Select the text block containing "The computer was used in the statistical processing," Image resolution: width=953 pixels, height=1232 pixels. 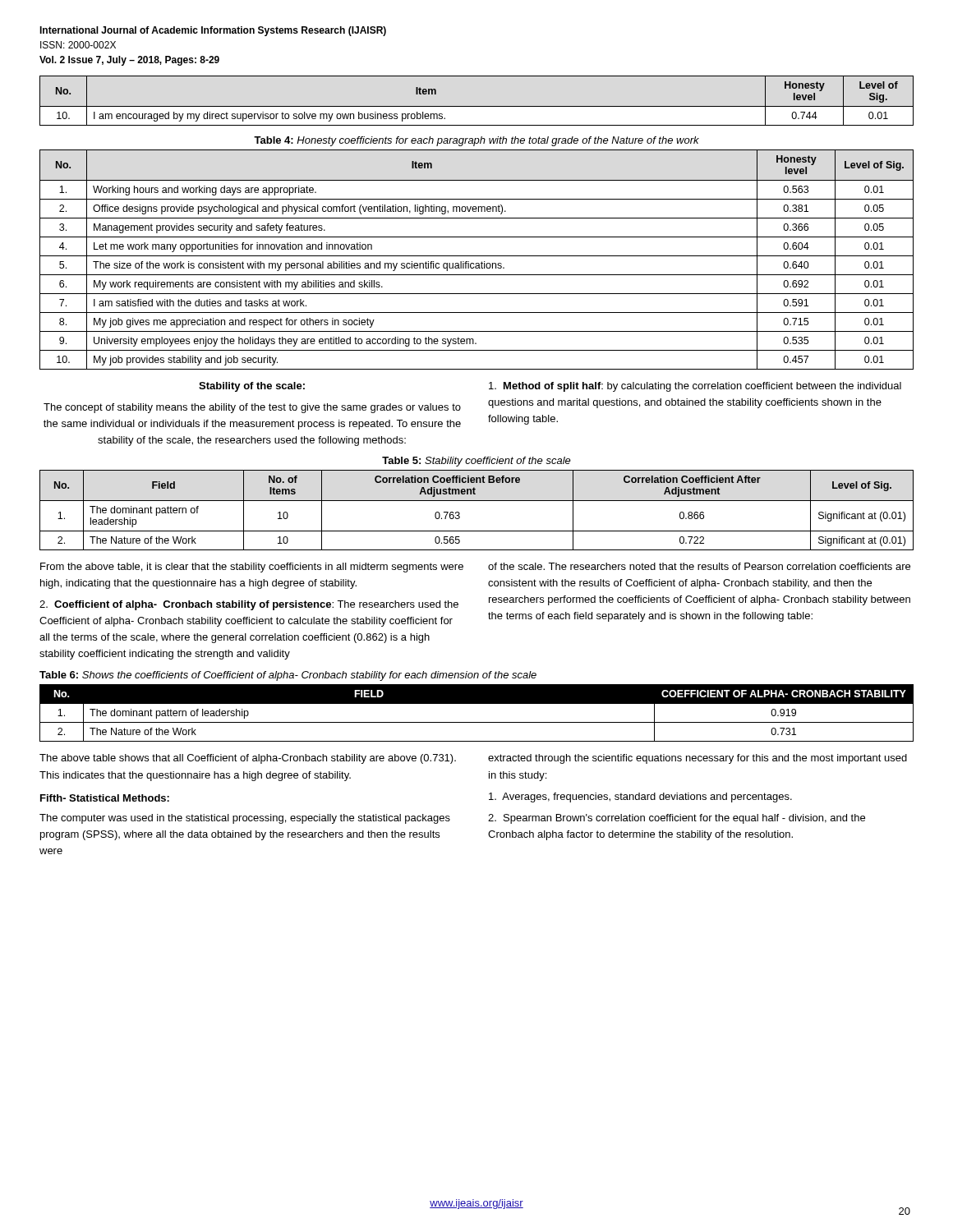click(x=245, y=834)
